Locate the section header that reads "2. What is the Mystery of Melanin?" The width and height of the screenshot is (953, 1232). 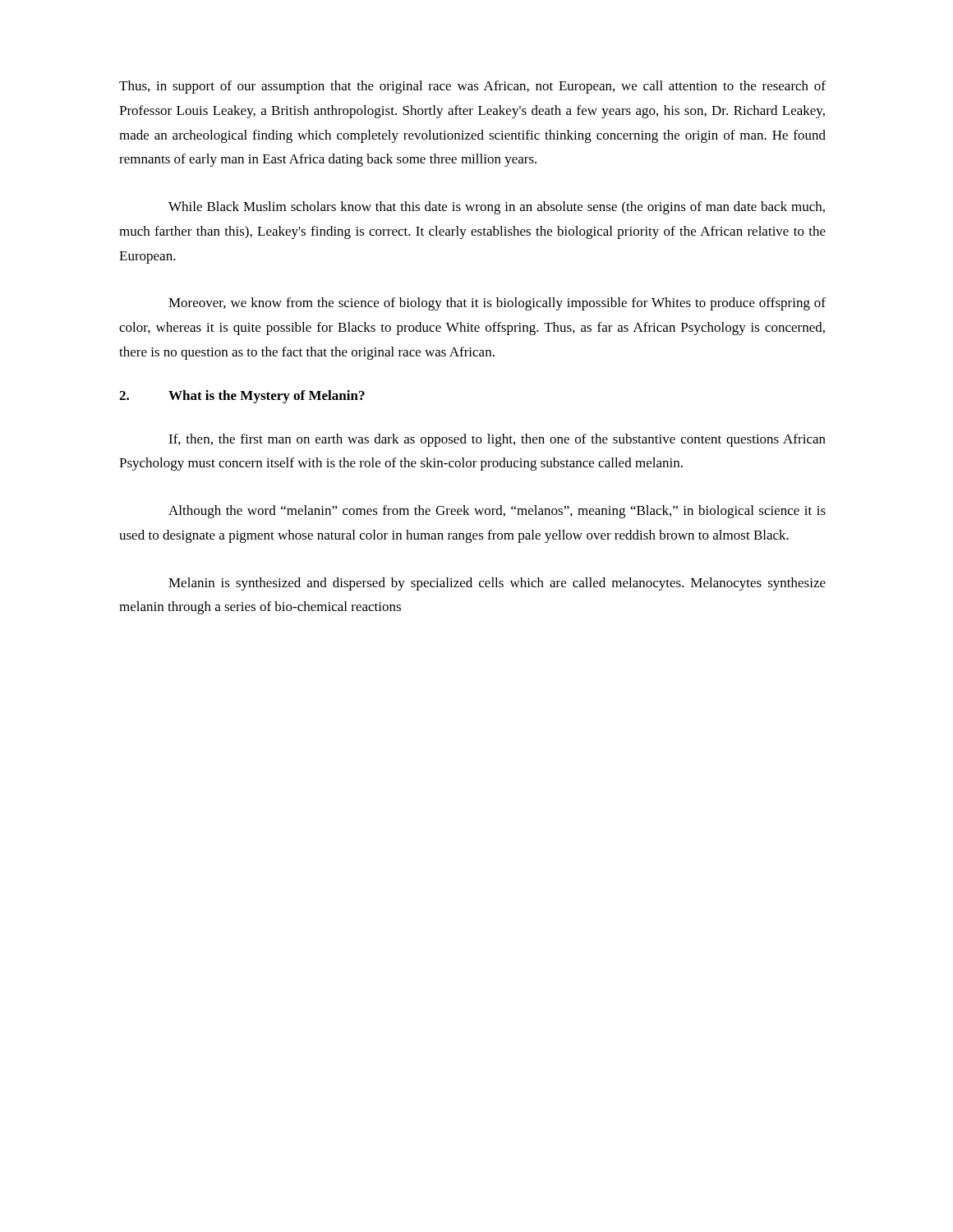[x=242, y=395]
